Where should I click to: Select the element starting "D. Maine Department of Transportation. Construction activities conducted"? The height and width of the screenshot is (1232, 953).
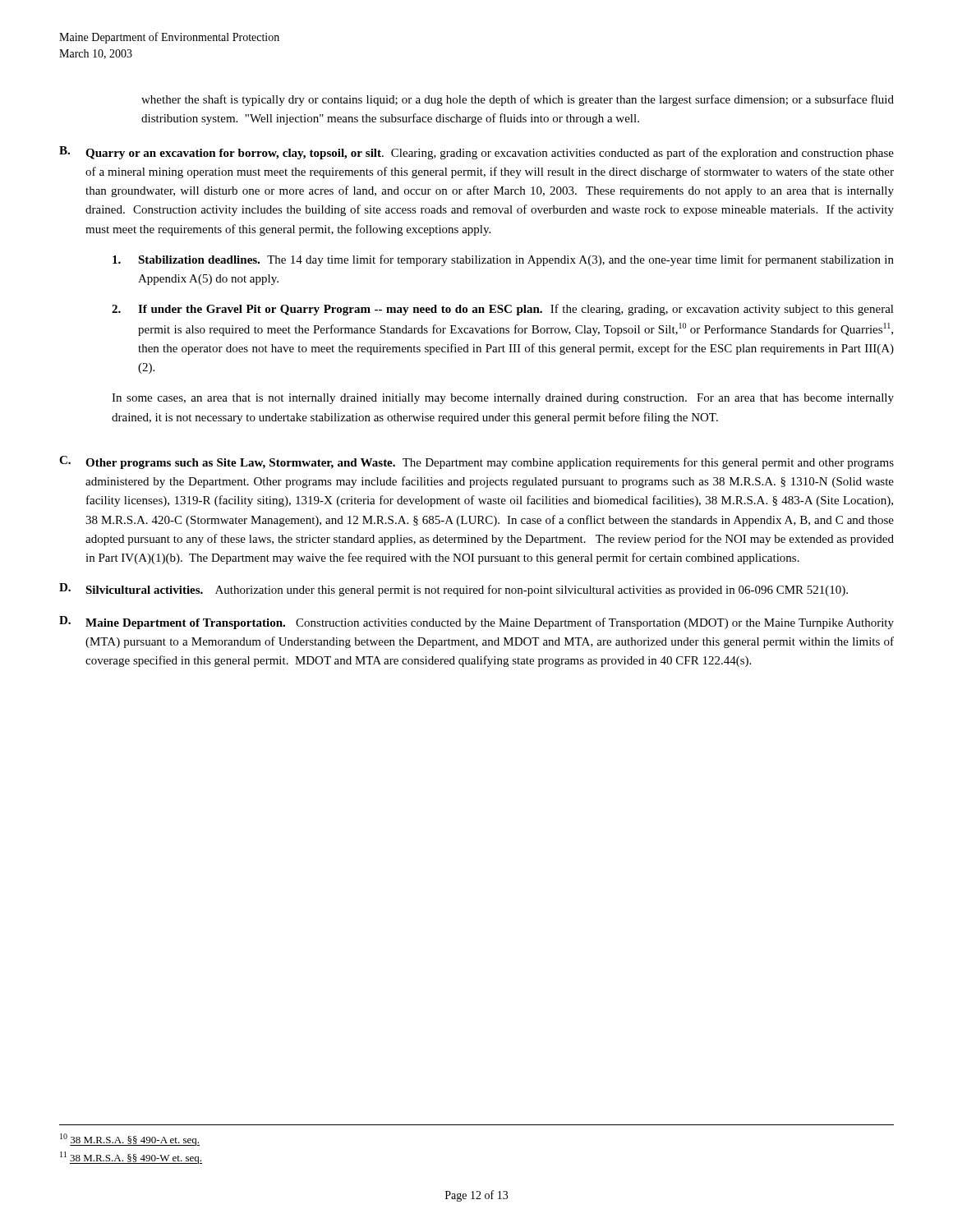coord(476,642)
